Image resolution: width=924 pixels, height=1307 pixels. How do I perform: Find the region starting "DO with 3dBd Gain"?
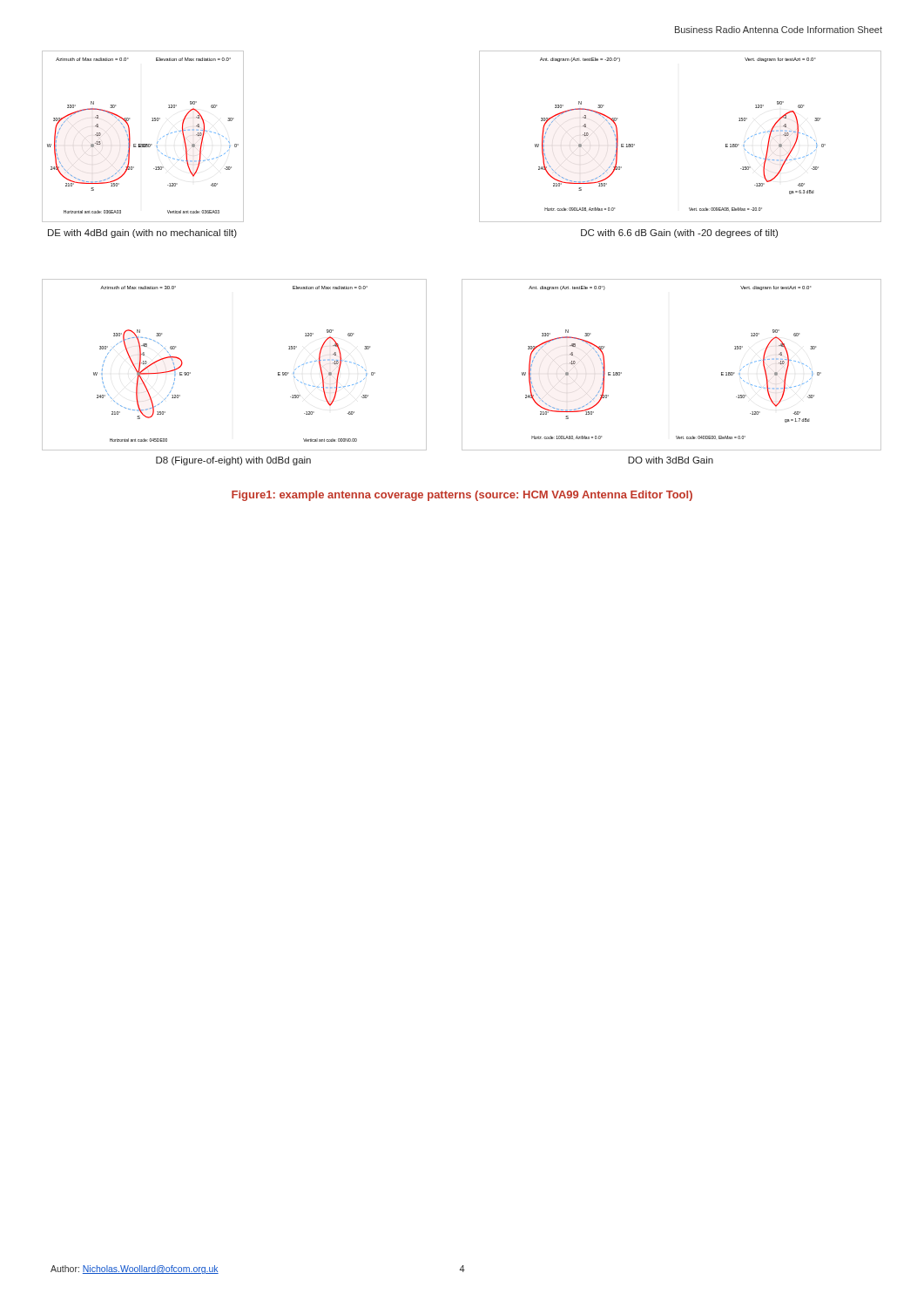click(671, 460)
